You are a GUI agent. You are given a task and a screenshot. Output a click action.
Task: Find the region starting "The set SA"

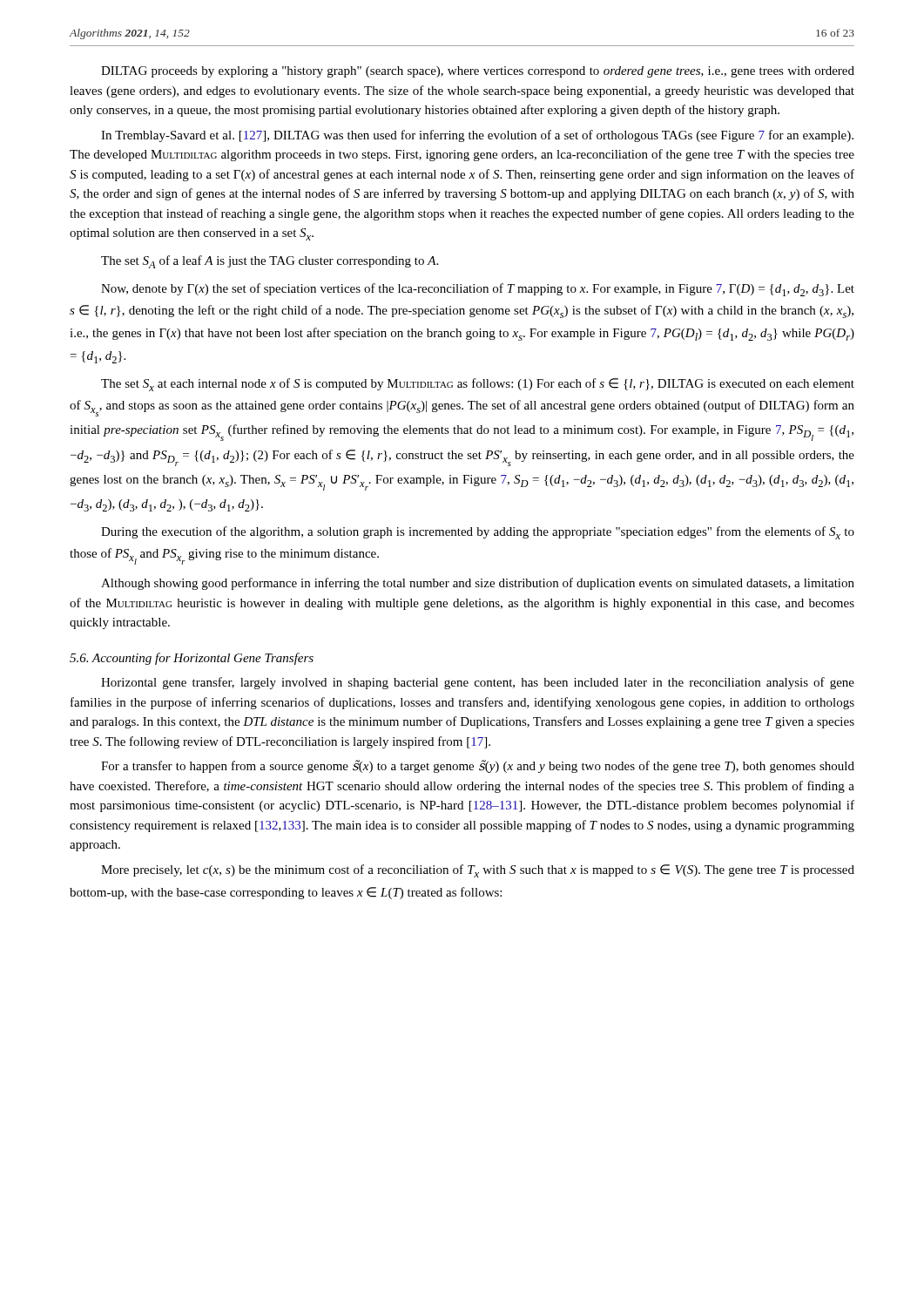click(270, 262)
